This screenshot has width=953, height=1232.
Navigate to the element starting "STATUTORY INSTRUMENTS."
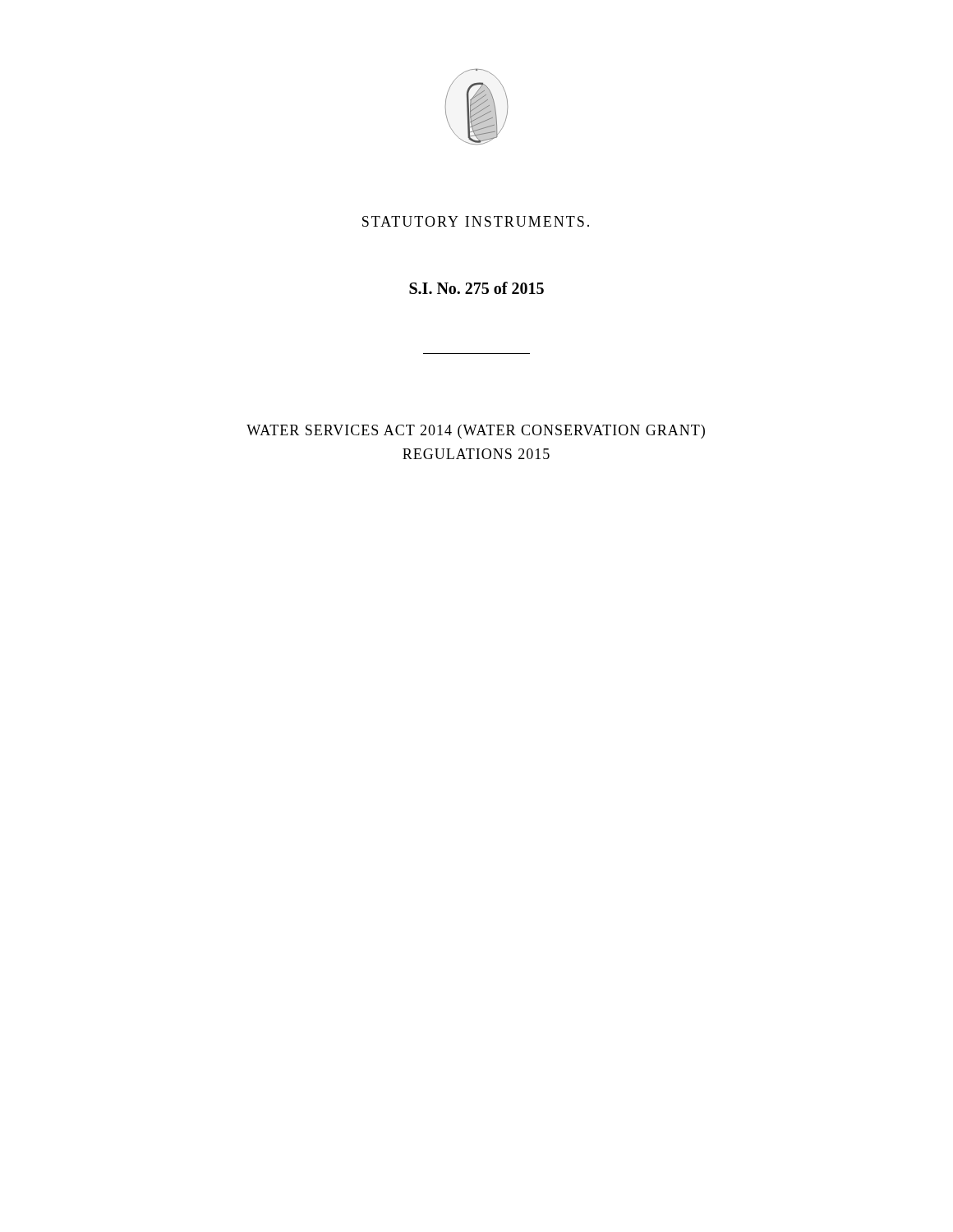476,222
